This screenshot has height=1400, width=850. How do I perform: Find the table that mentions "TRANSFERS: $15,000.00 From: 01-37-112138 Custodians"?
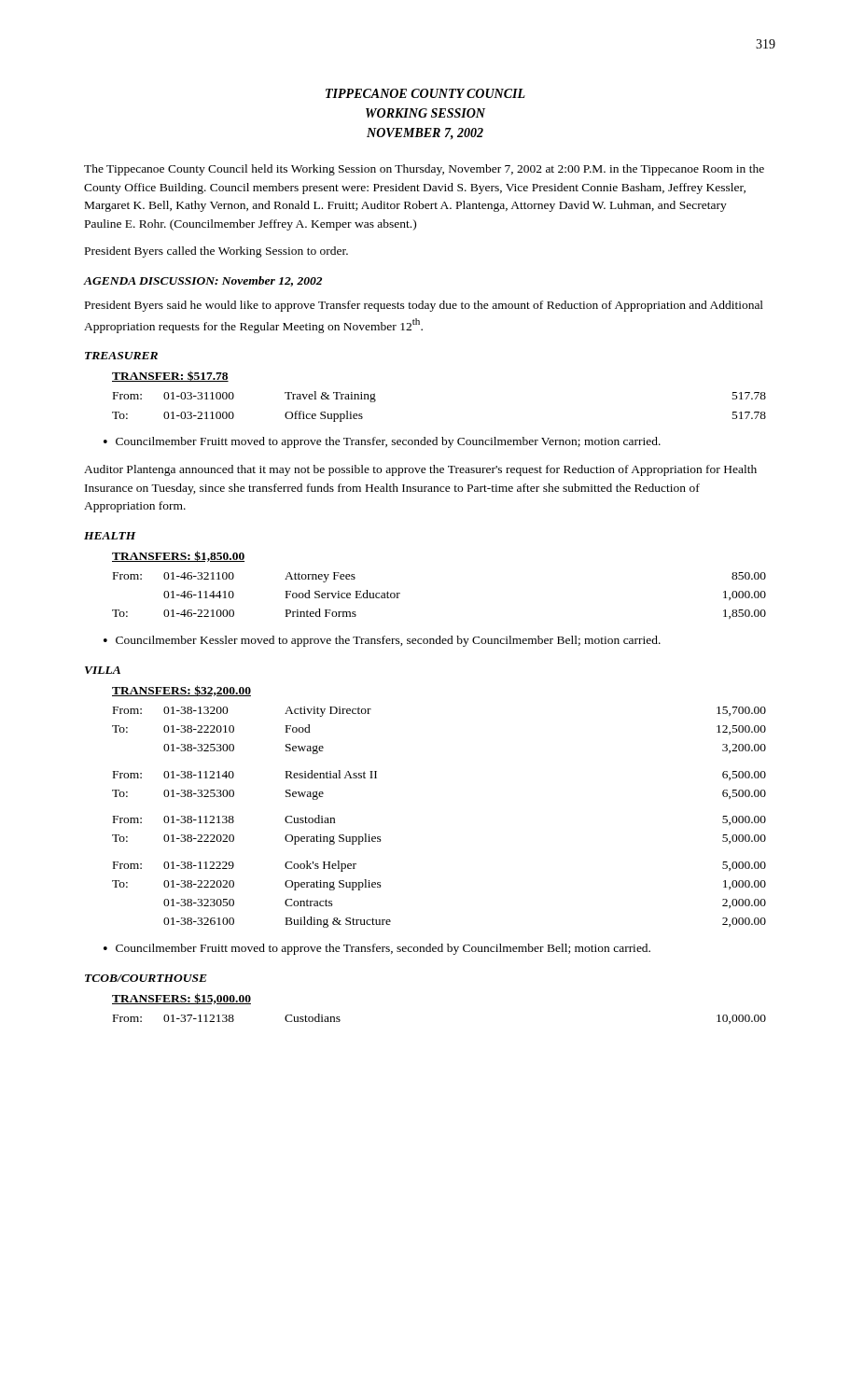(x=439, y=1009)
